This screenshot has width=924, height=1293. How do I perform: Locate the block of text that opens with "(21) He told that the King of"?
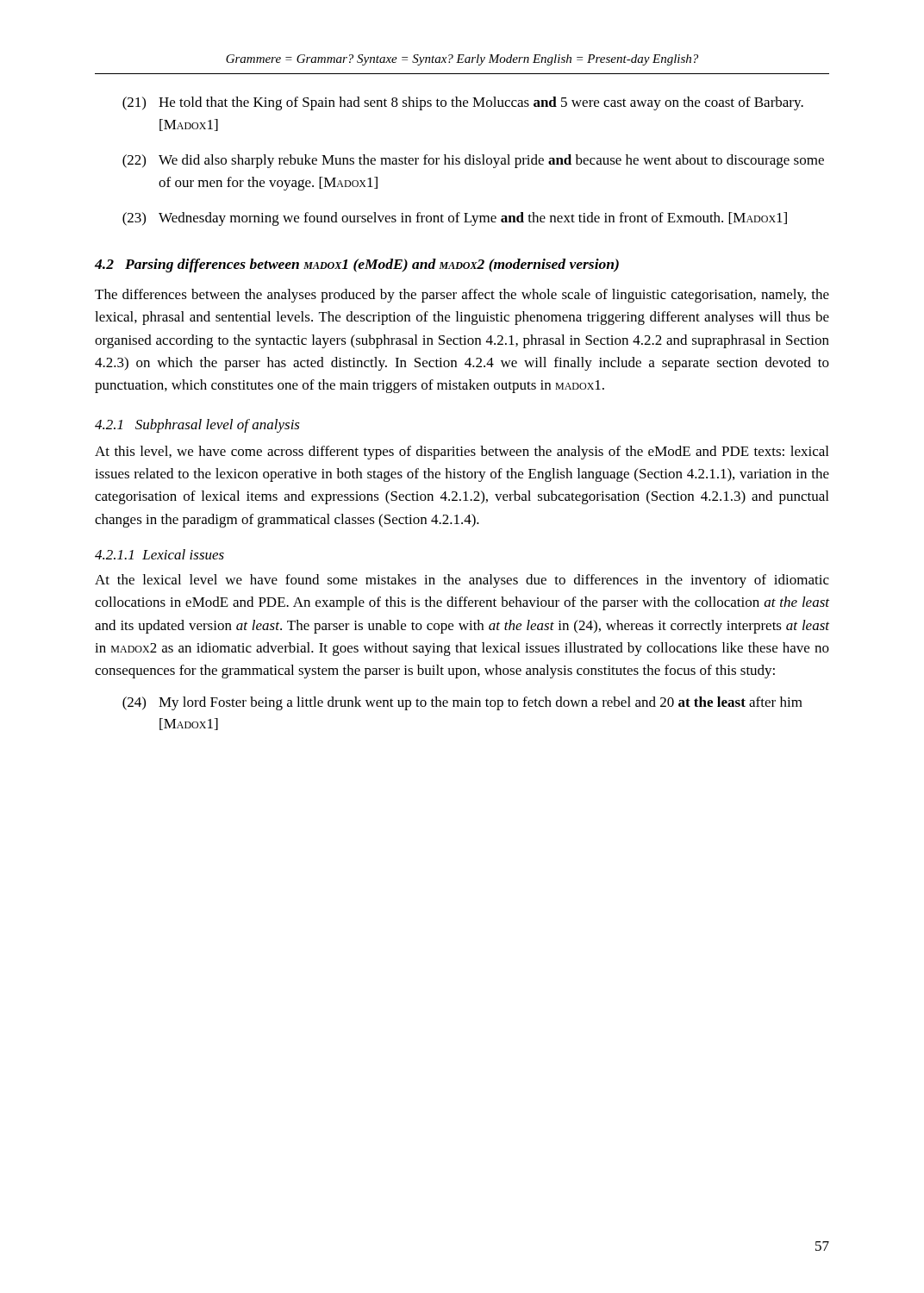click(462, 113)
